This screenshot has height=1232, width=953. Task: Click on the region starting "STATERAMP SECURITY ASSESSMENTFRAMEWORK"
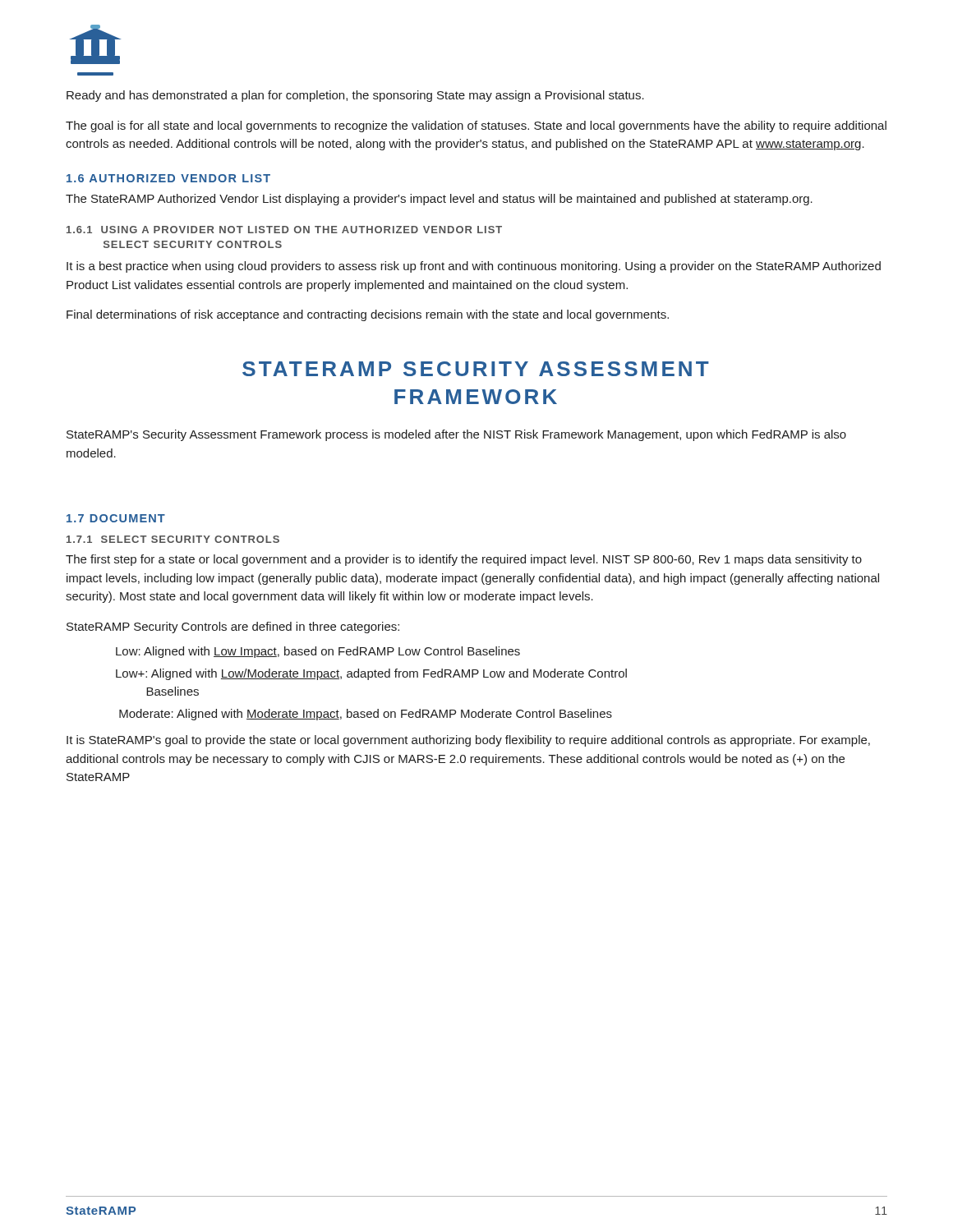tap(476, 383)
